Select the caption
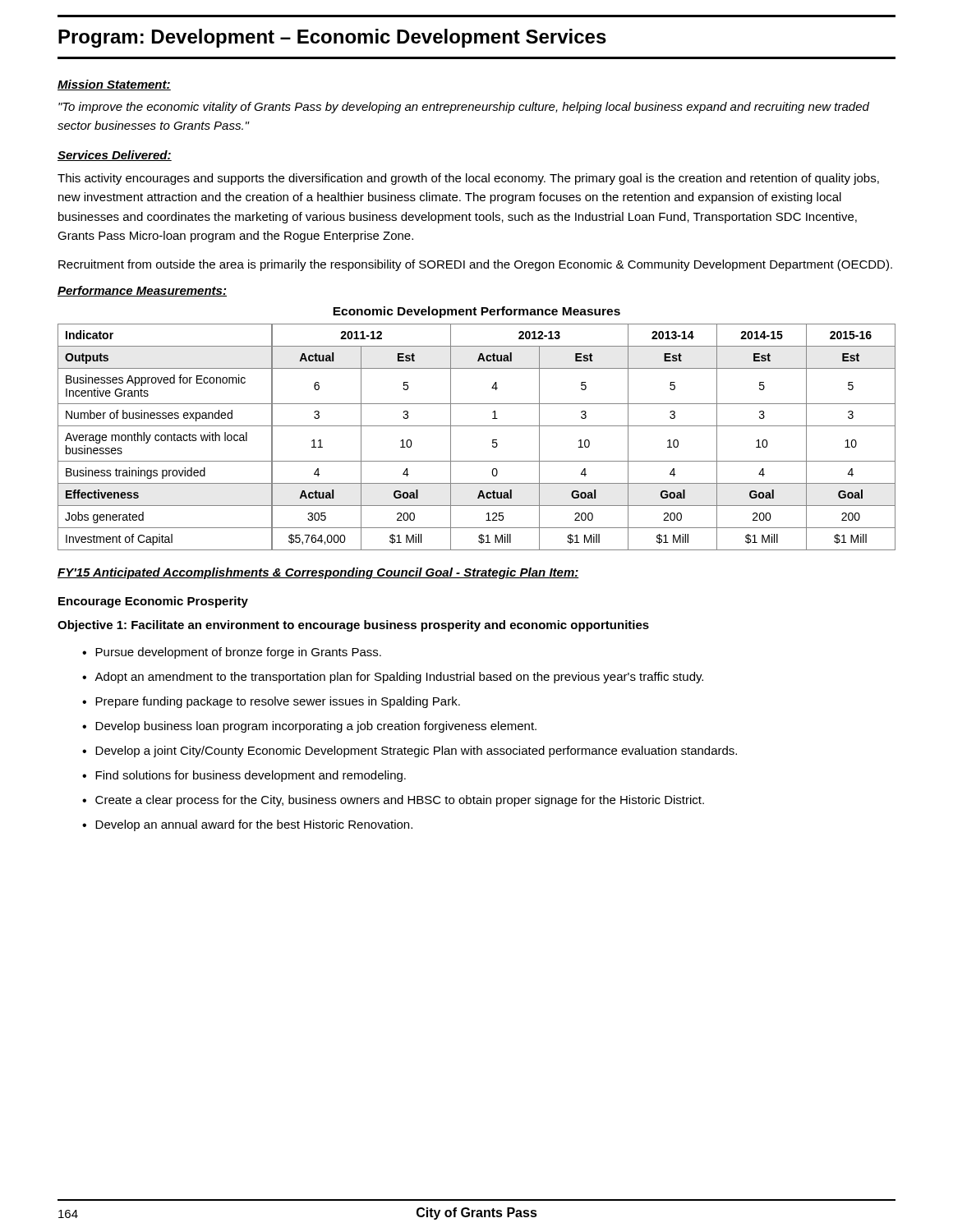The height and width of the screenshot is (1232, 953). click(476, 311)
